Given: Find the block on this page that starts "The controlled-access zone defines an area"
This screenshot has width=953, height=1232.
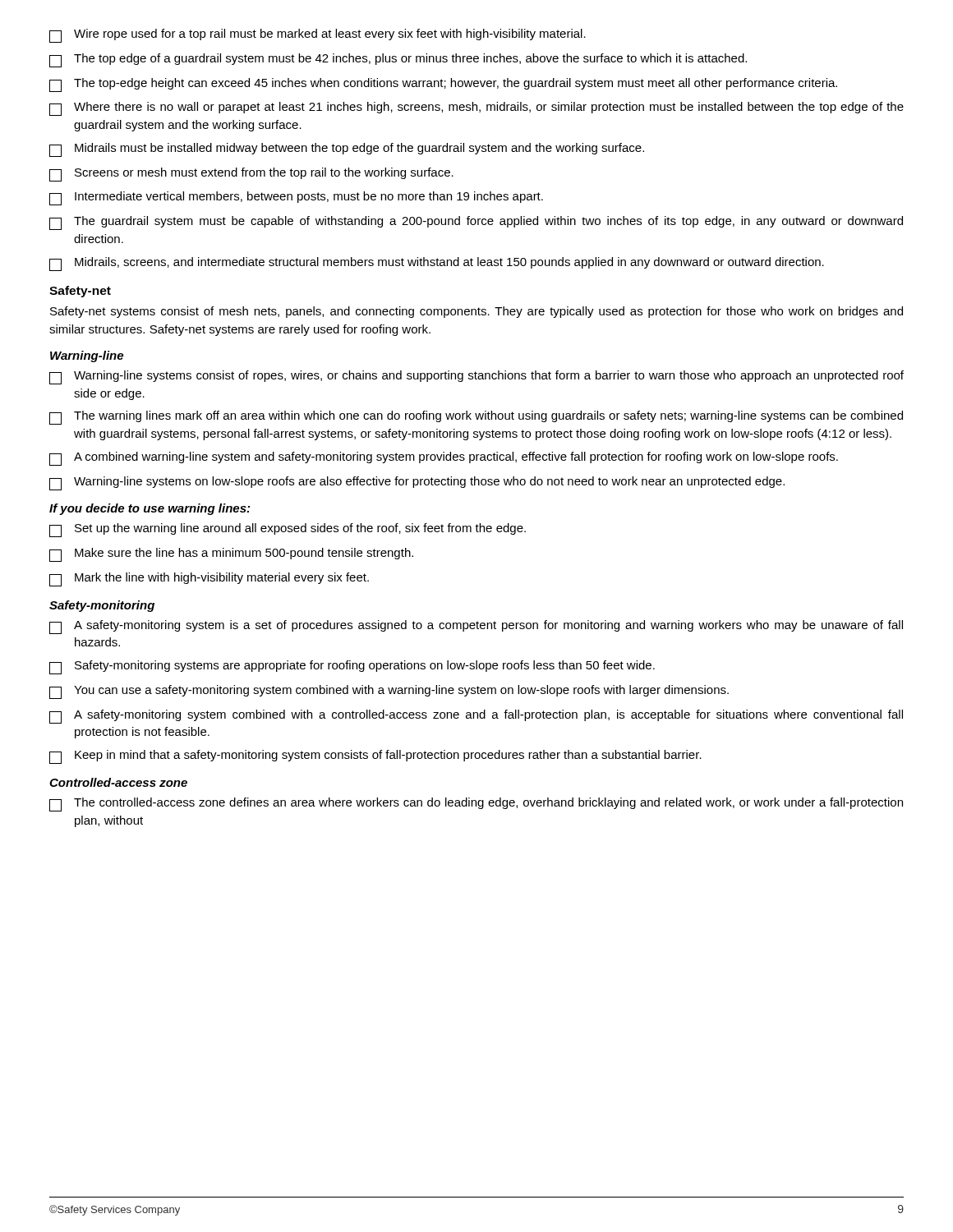Looking at the screenshot, I should click(476, 811).
